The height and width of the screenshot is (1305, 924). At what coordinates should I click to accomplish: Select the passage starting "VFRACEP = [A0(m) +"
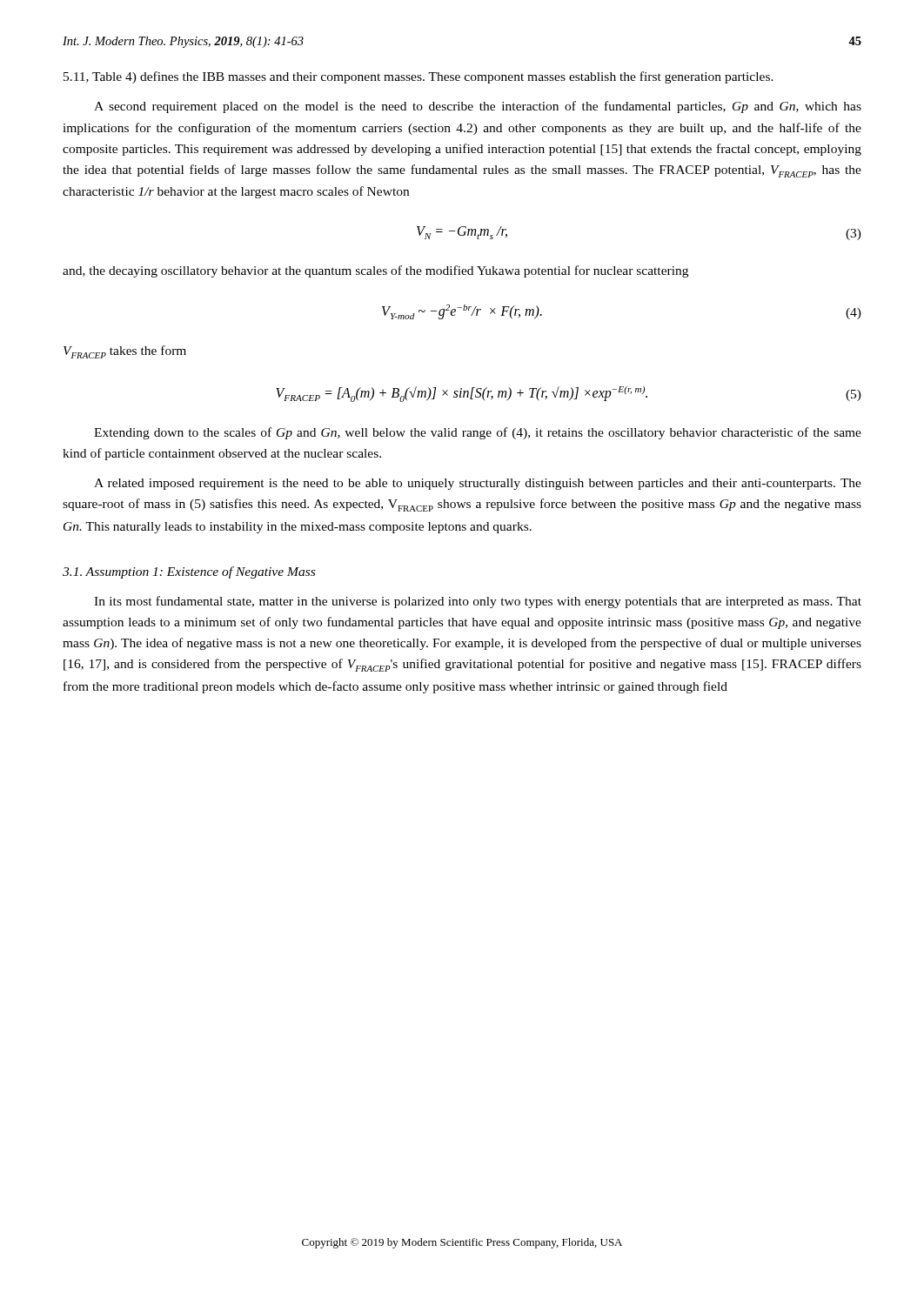click(x=568, y=394)
